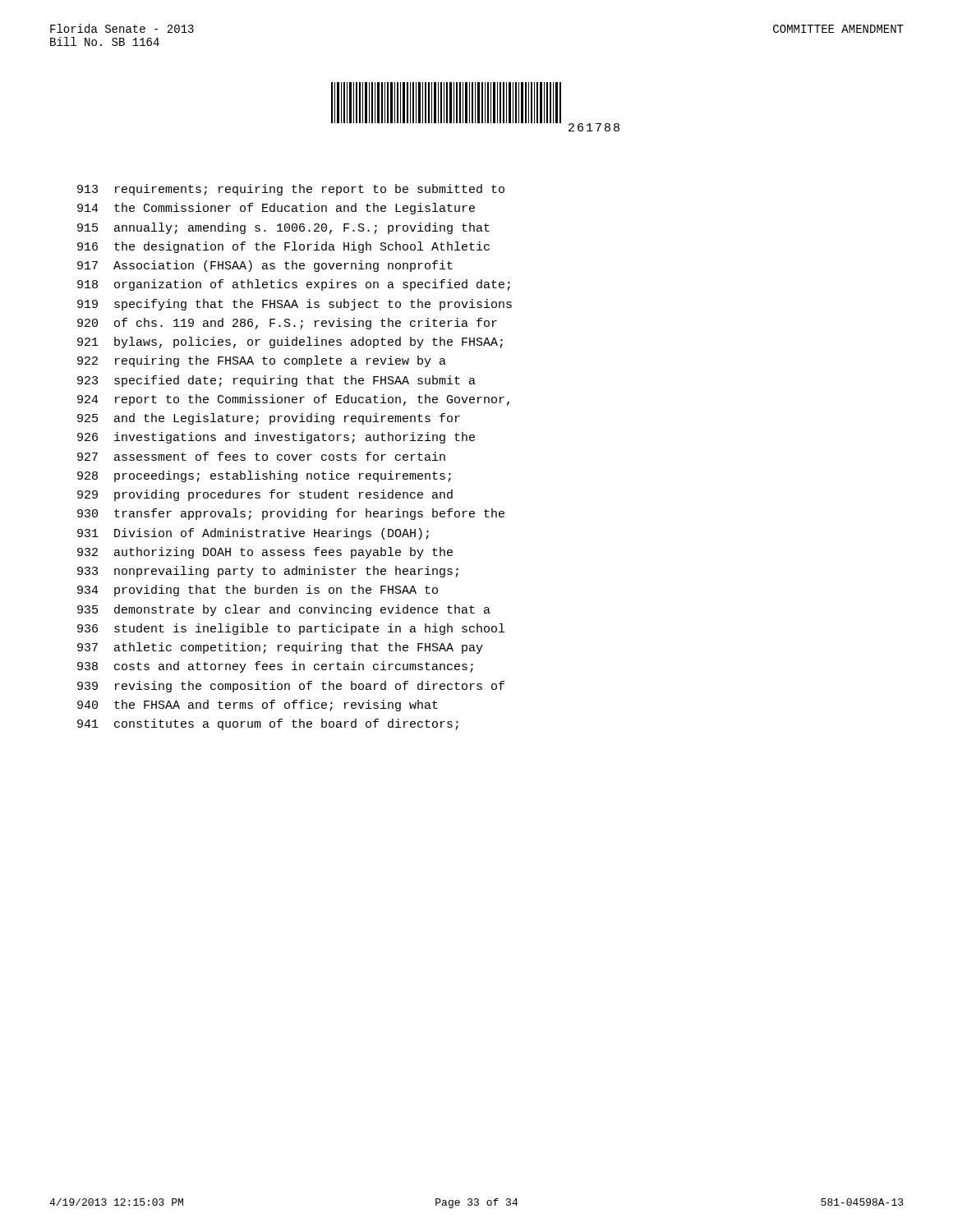Image resolution: width=953 pixels, height=1232 pixels.
Task: Locate the block of text that opens with "928 proceedings; establishing notice"
Action: pyautogui.click(x=251, y=477)
